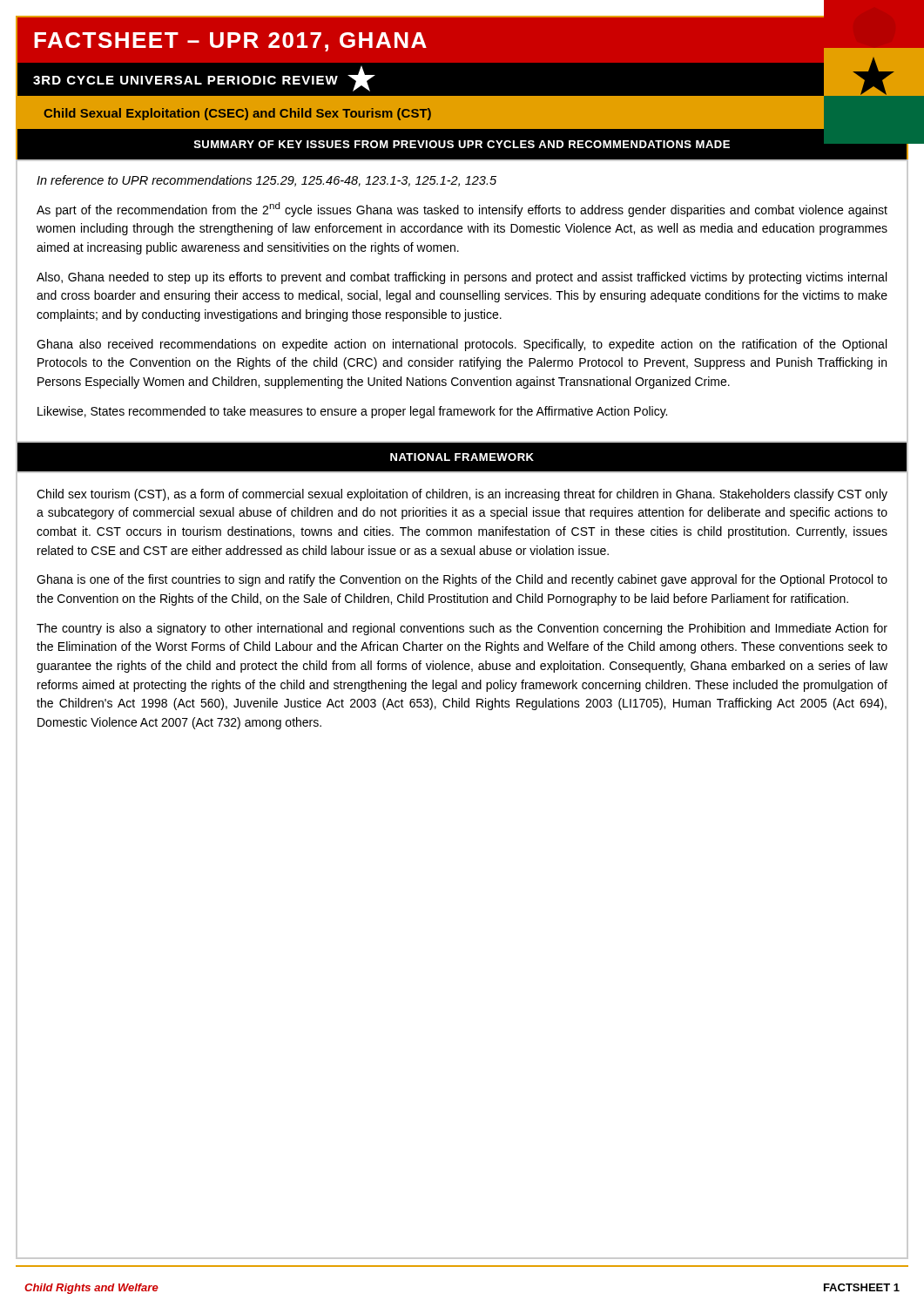Find the text block with the text "Ghana is one of the first countries"
This screenshot has width=924, height=1307.
click(462, 589)
